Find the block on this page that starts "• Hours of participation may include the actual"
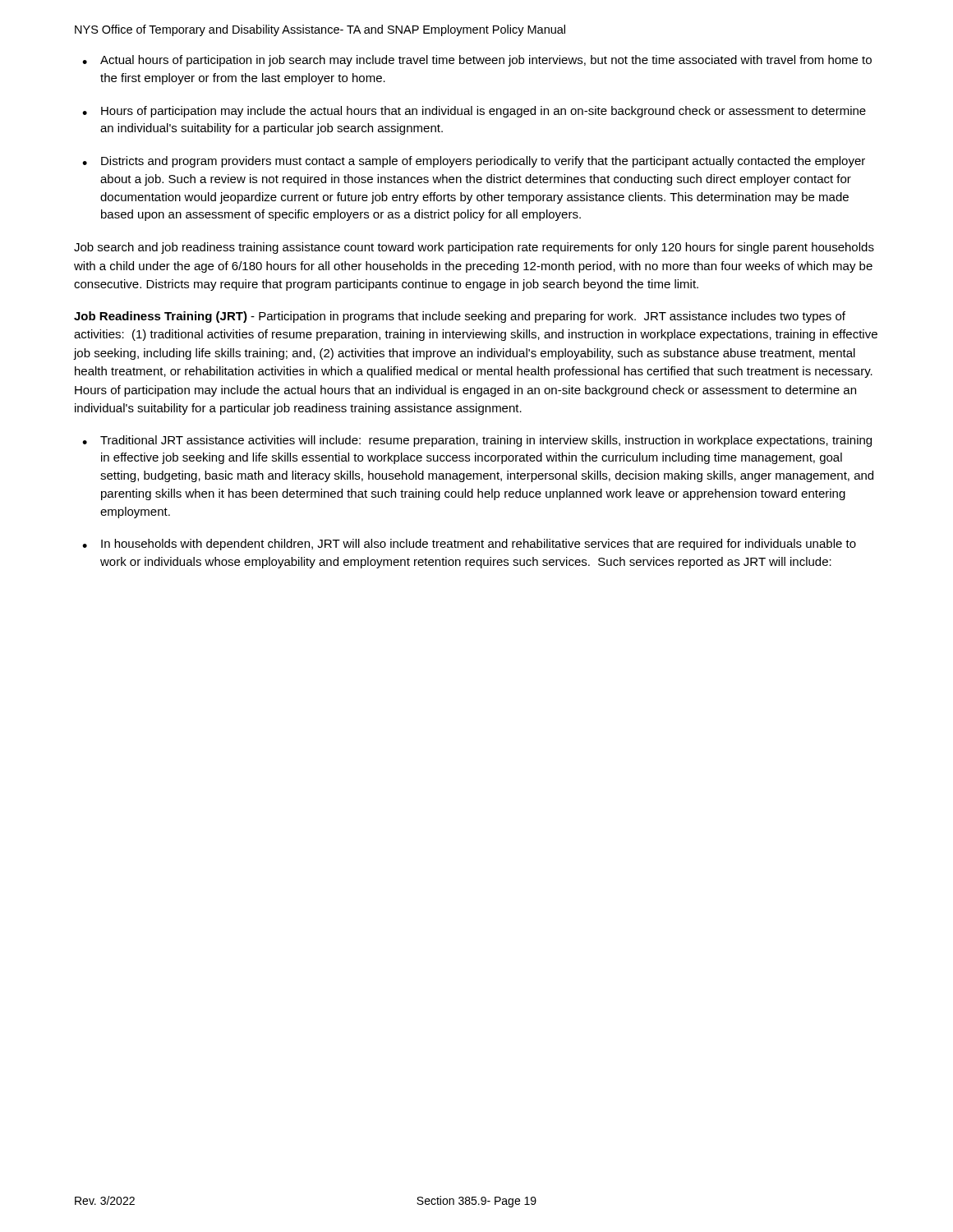The image size is (953, 1232). click(481, 119)
